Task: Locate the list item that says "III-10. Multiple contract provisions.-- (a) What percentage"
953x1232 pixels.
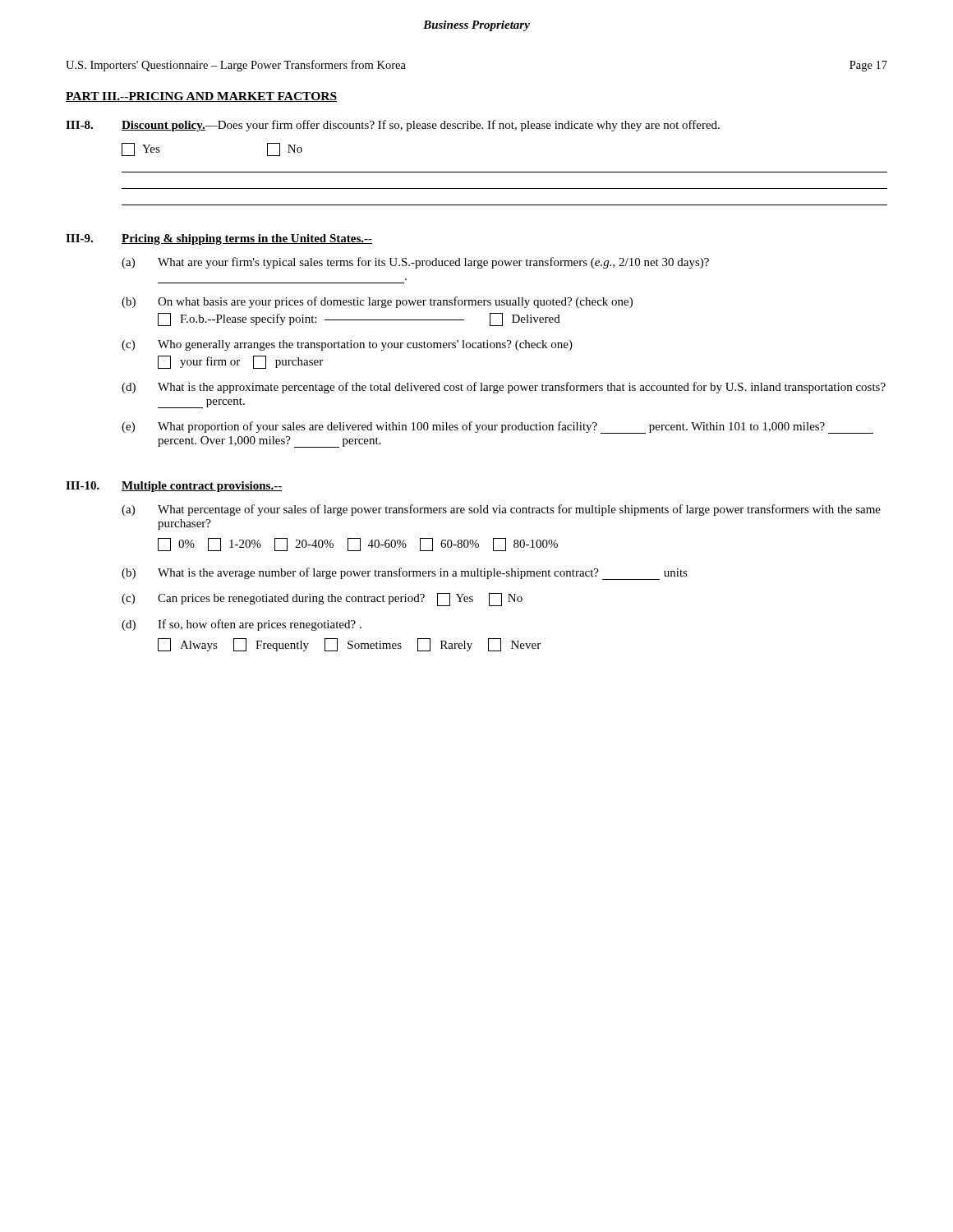Action: (x=476, y=571)
